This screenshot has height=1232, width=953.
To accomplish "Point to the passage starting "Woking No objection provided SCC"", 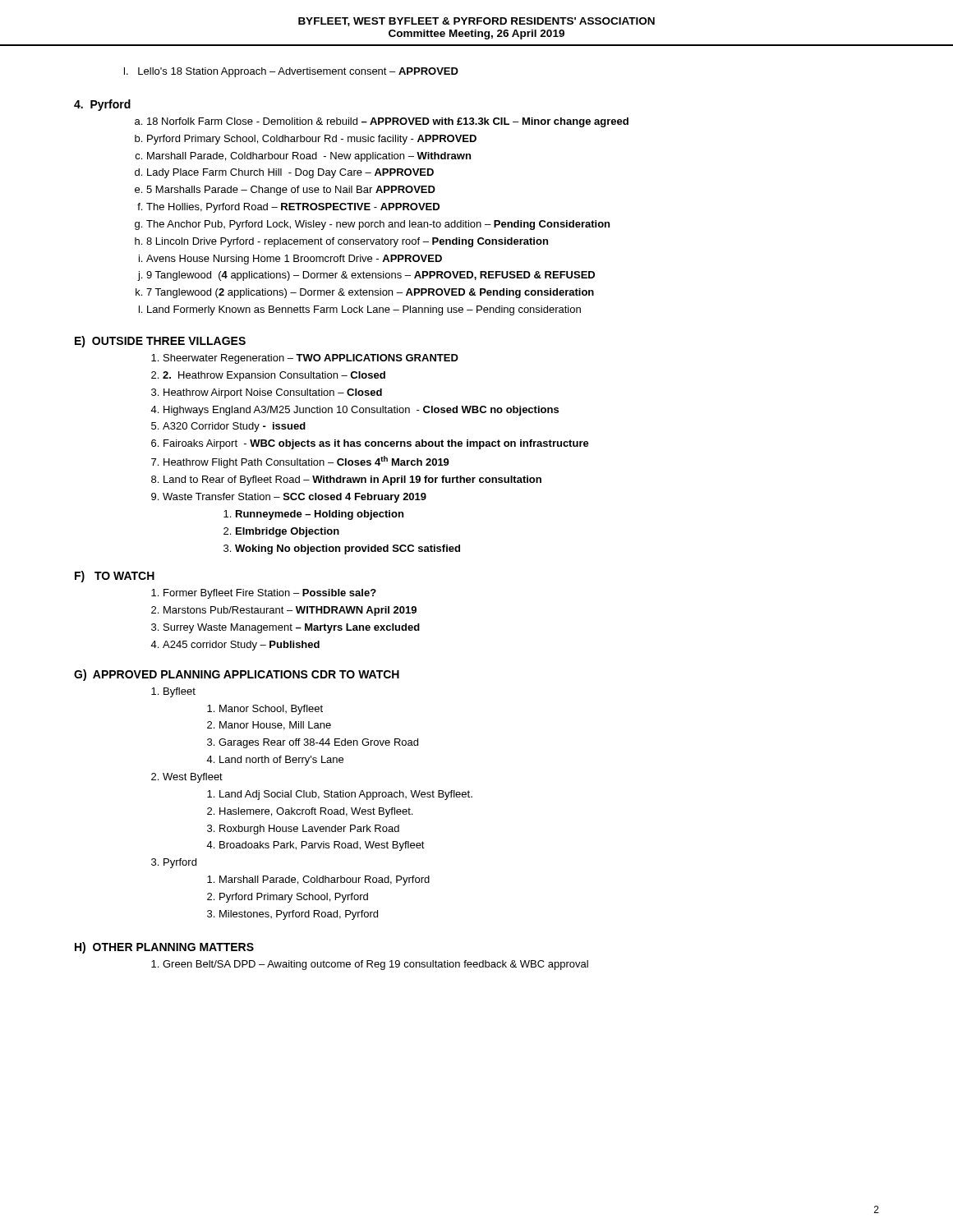I will (x=348, y=548).
